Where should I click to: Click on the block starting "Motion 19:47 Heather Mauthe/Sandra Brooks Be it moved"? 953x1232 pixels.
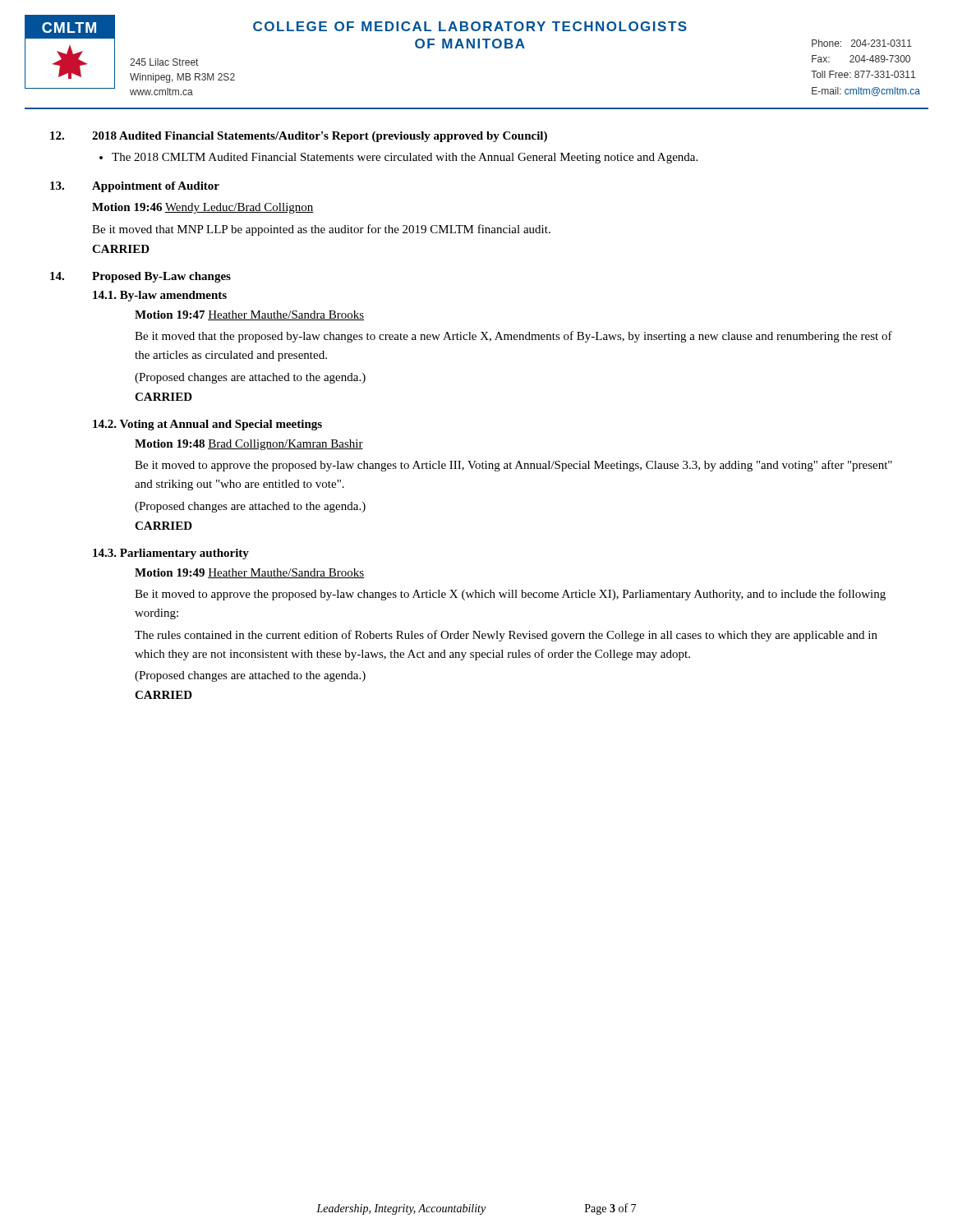click(249, 315)
